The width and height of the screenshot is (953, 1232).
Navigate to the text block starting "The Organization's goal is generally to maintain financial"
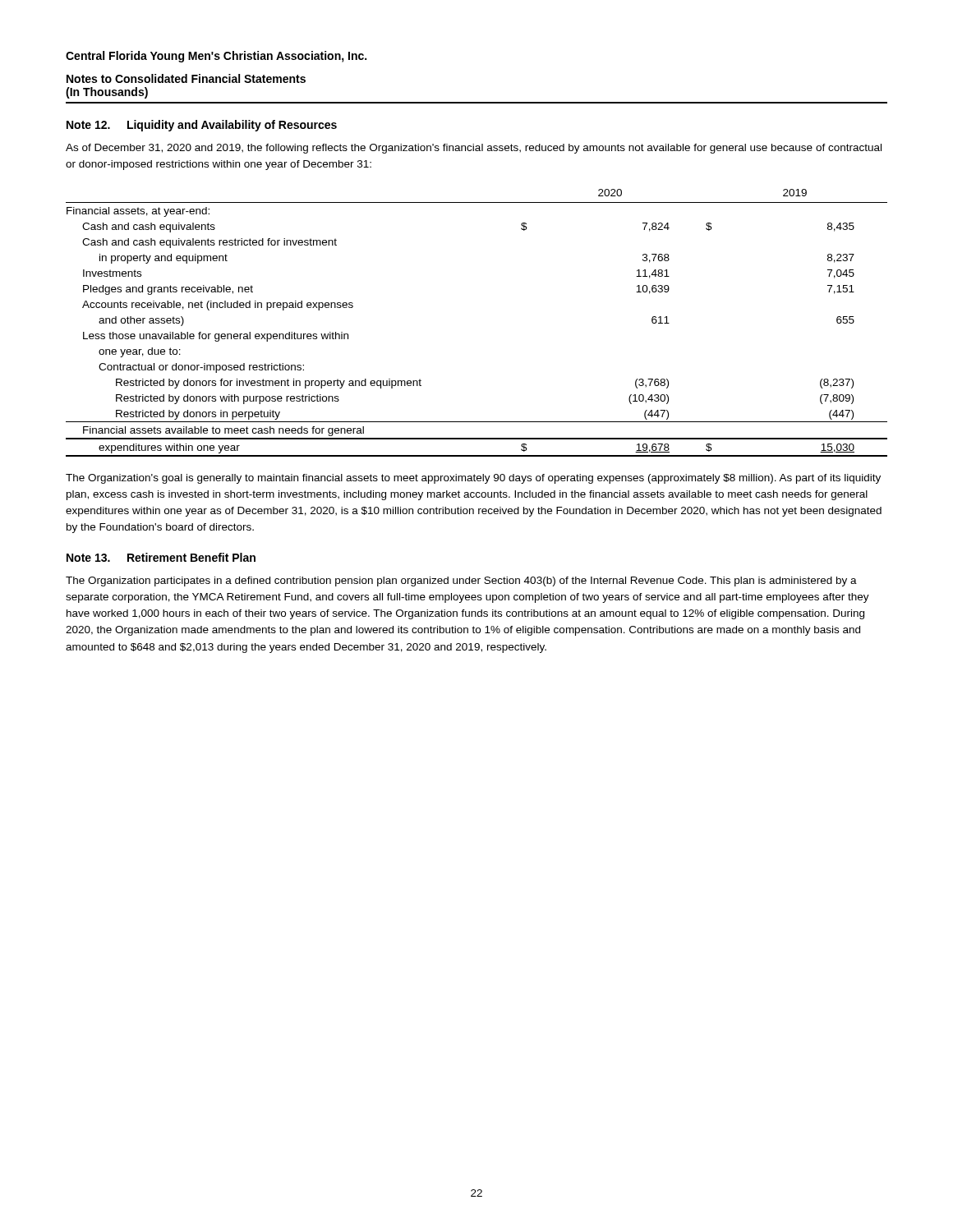pos(474,502)
